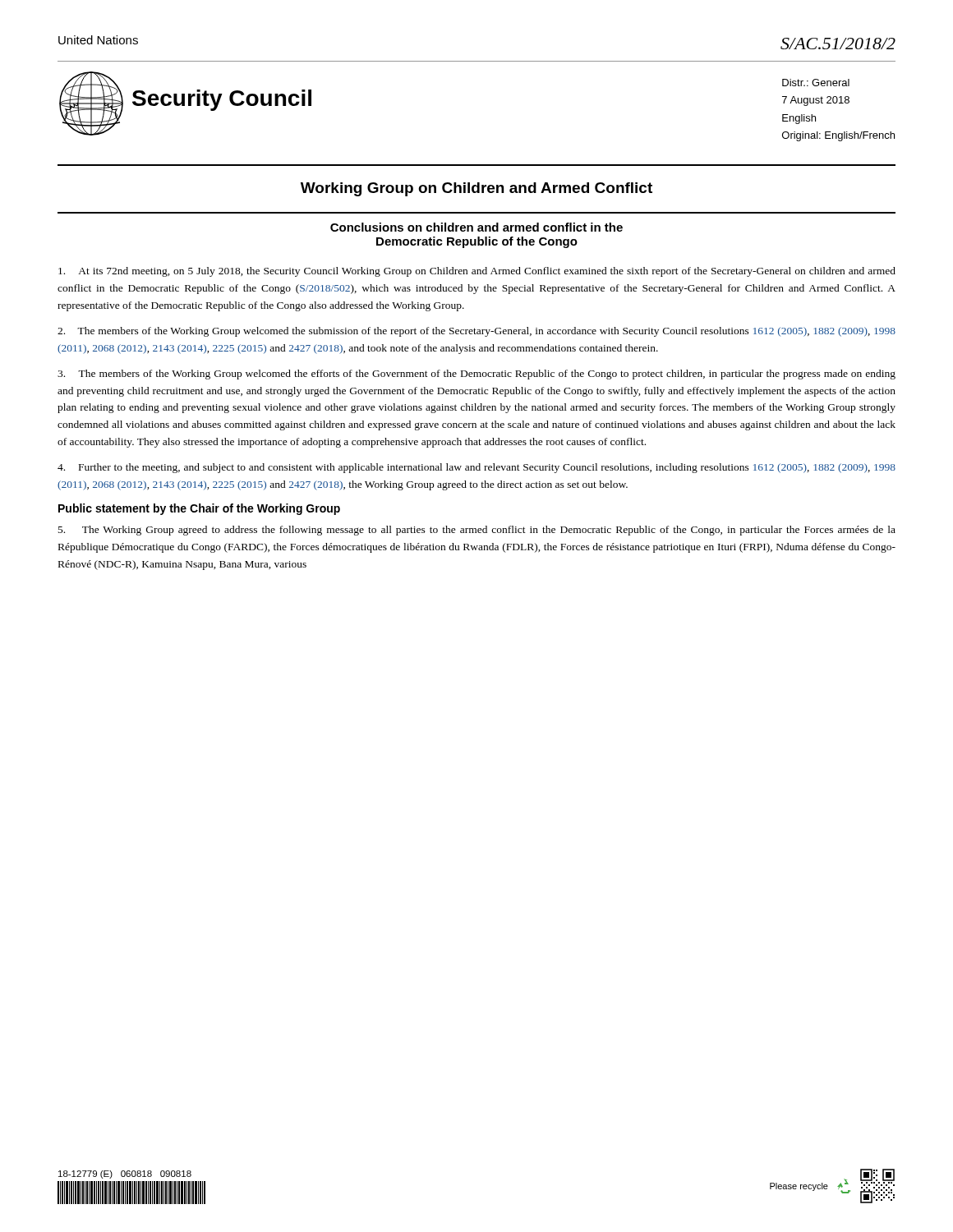Click on the section header containing "Working Group on Children"
The image size is (953, 1232).
[476, 188]
